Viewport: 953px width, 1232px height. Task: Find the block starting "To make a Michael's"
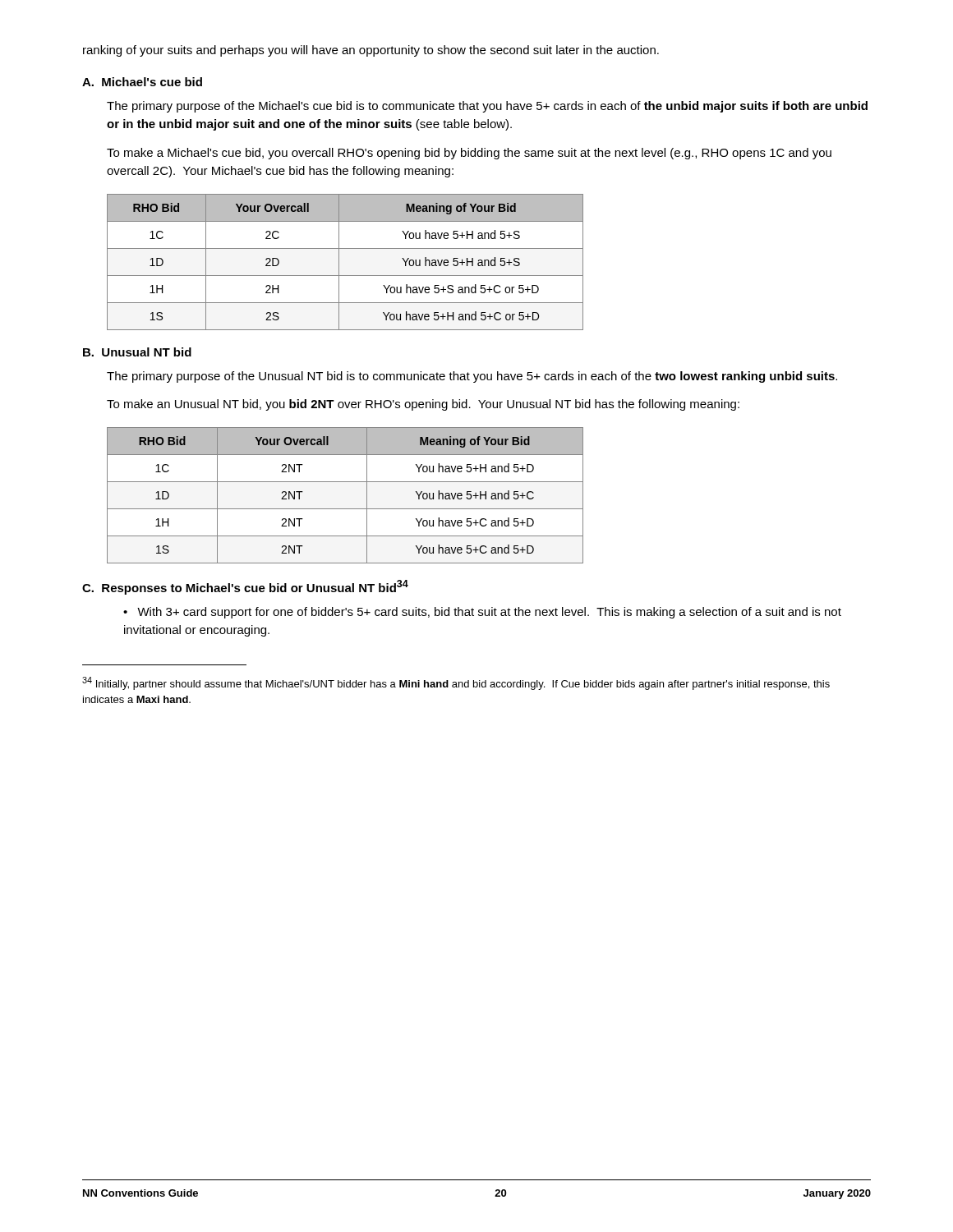(469, 161)
